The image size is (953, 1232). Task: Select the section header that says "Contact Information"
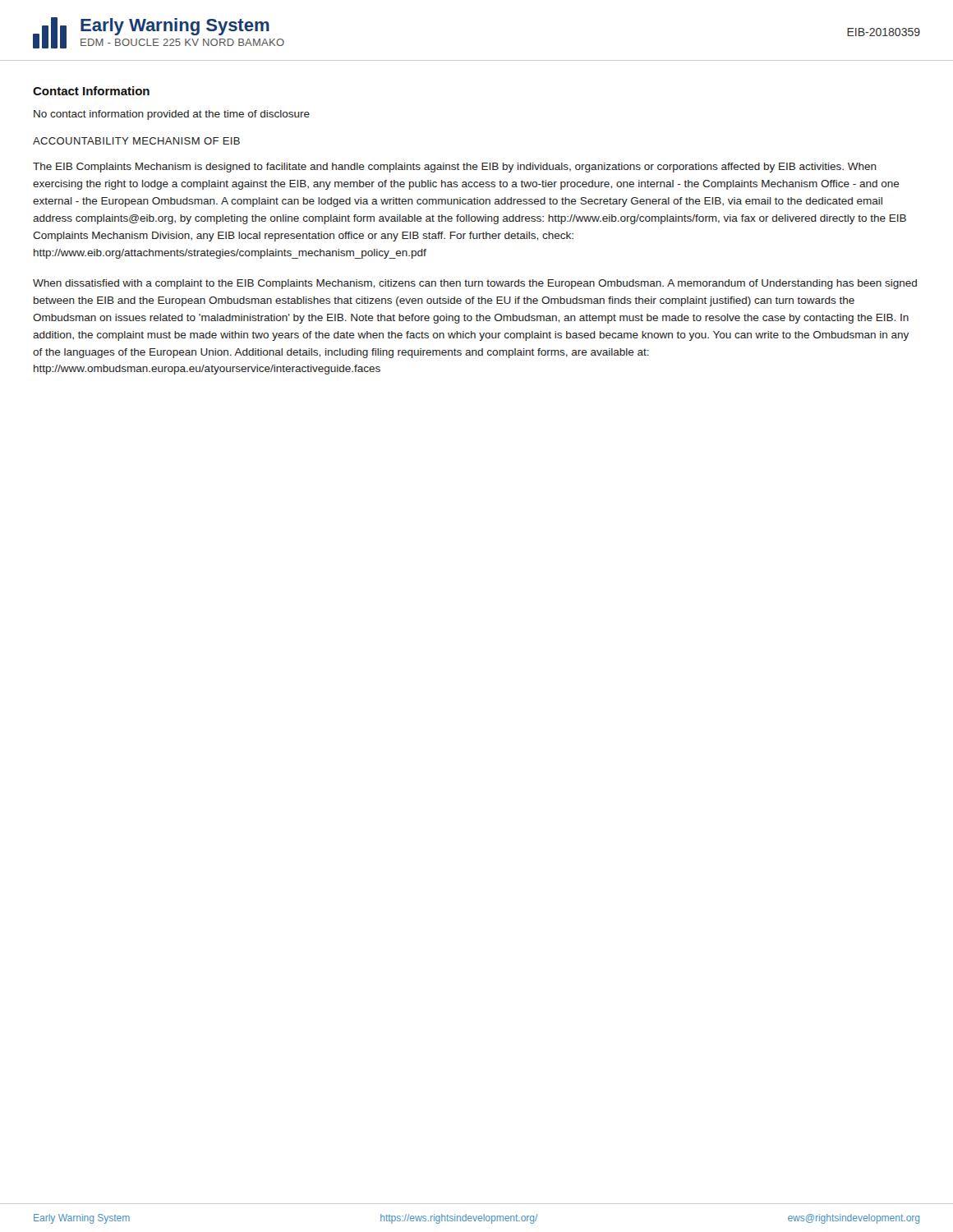tap(91, 91)
